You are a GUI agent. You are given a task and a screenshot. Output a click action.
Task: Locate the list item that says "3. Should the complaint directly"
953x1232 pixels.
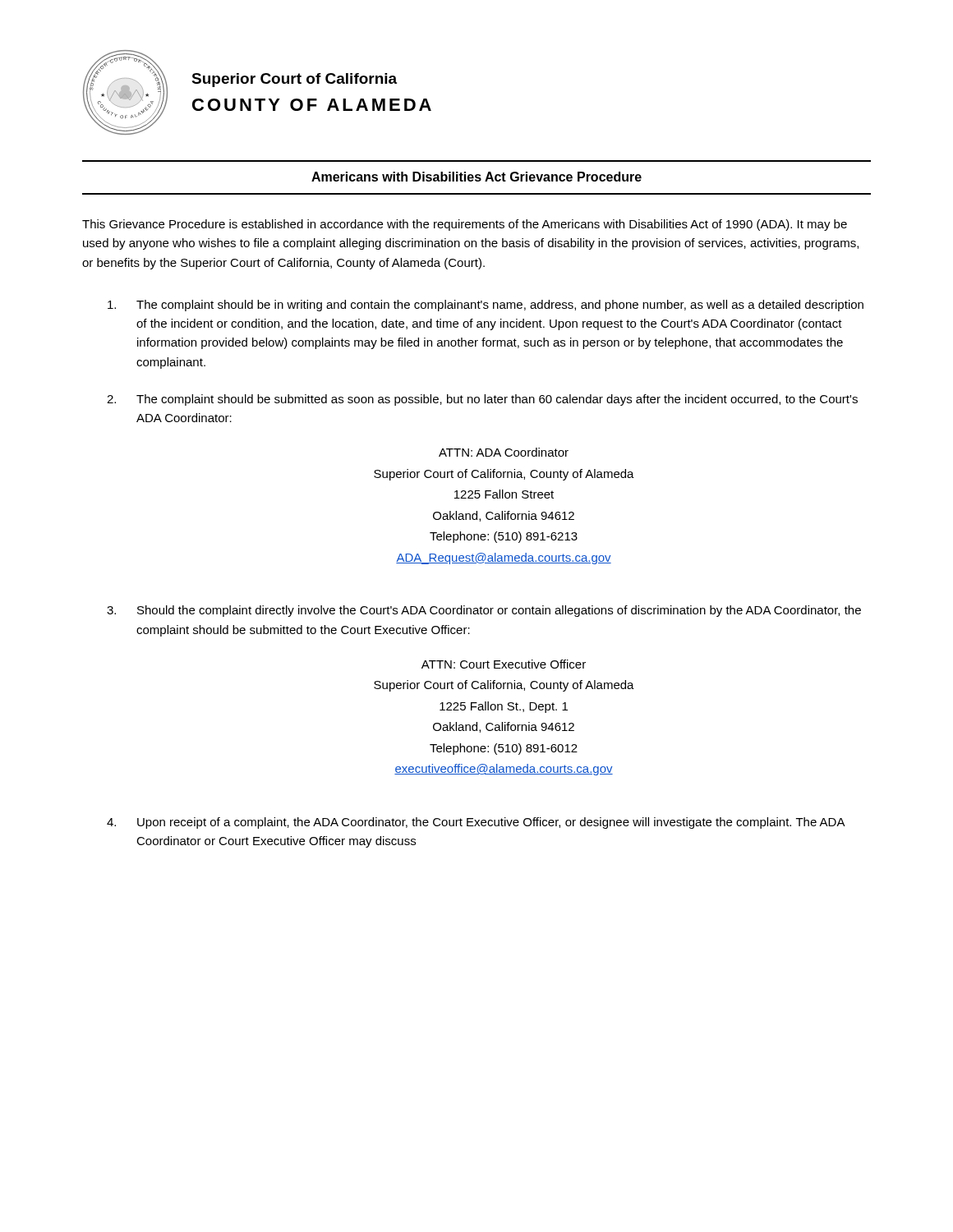(489, 697)
